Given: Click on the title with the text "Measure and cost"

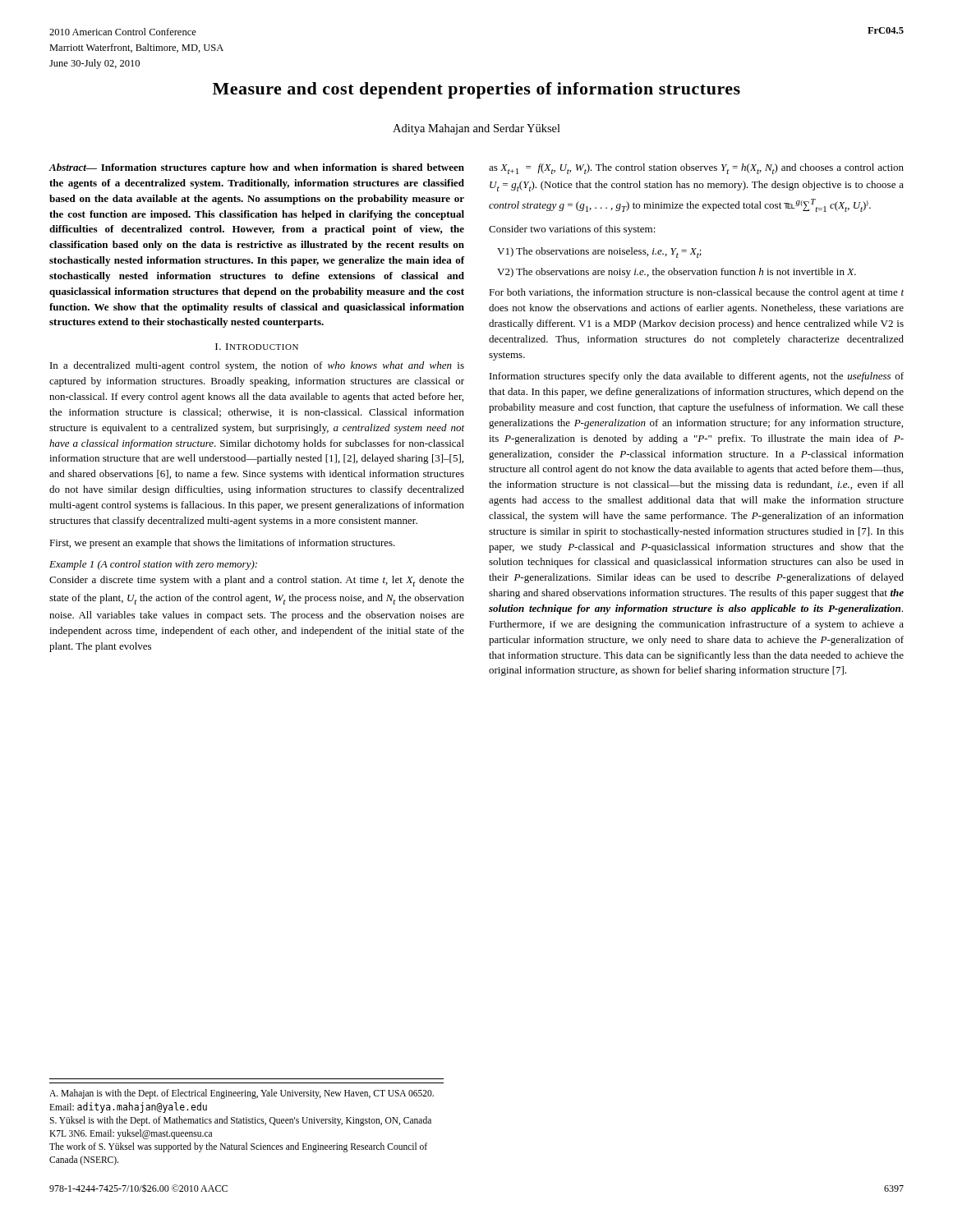Looking at the screenshot, I should [476, 89].
